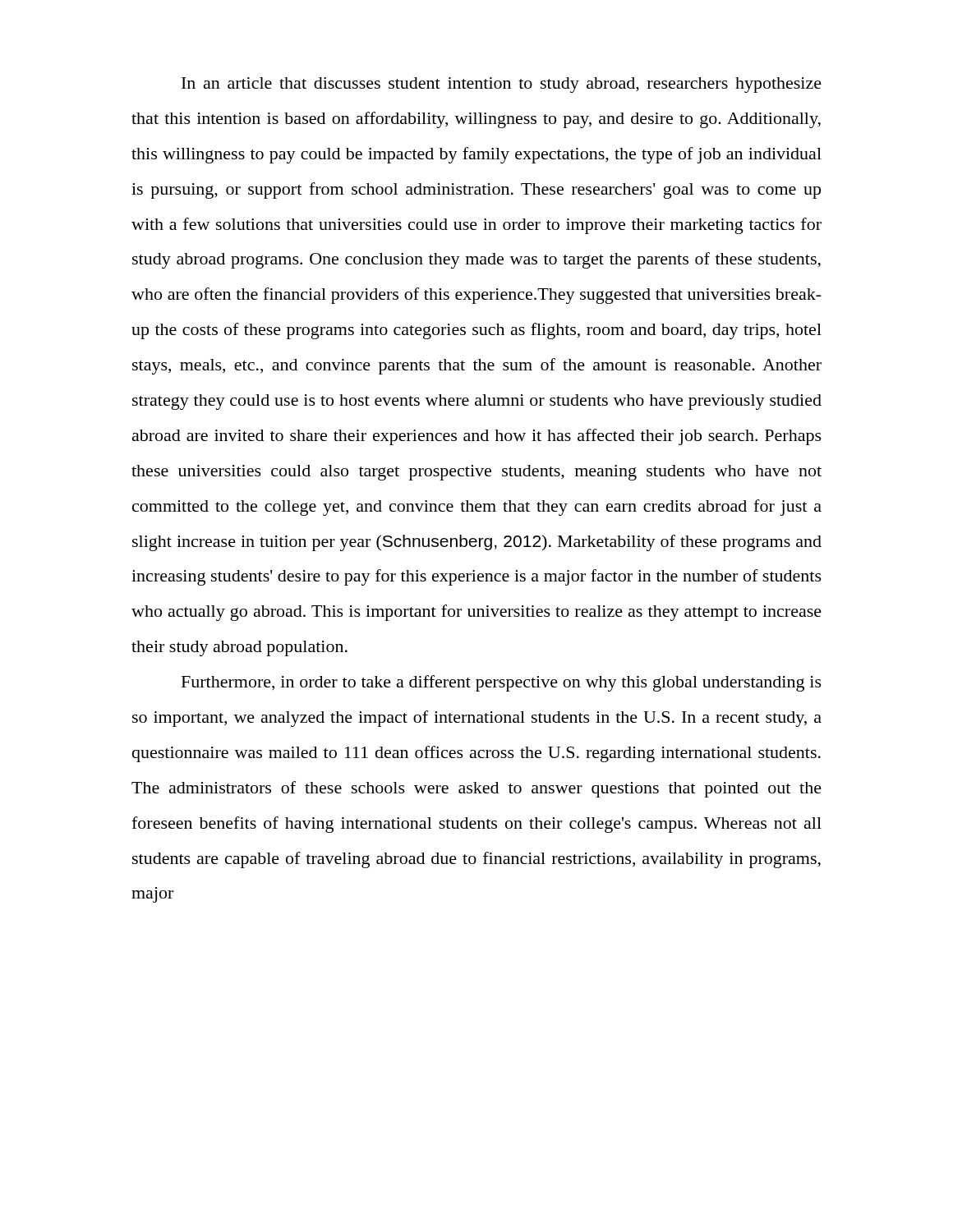Screen dimensions: 1232x953
Task: Navigate to the passage starting "In an article that discusses student intention to"
Action: 502,85
